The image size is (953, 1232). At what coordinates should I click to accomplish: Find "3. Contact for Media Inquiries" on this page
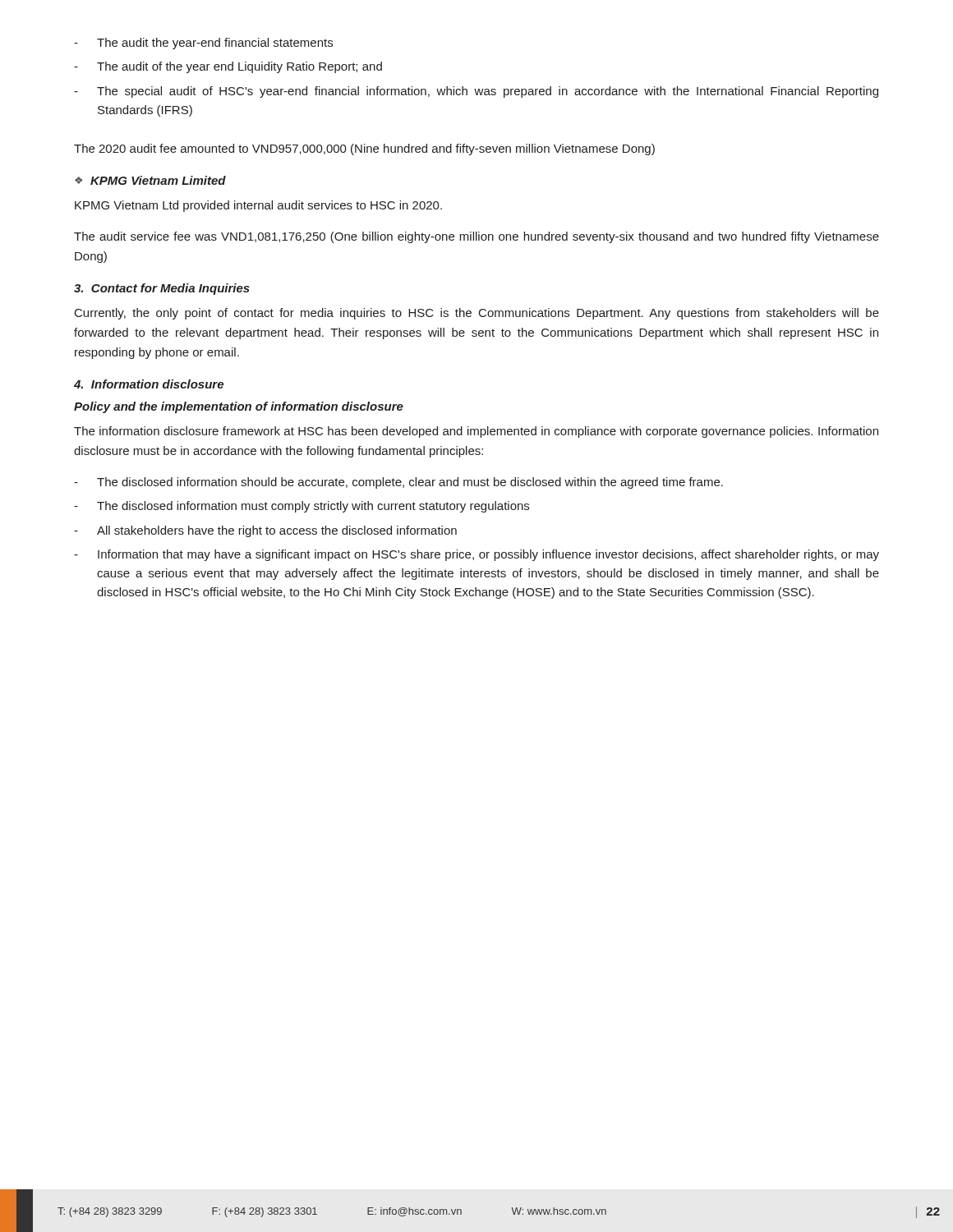[x=162, y=288]
